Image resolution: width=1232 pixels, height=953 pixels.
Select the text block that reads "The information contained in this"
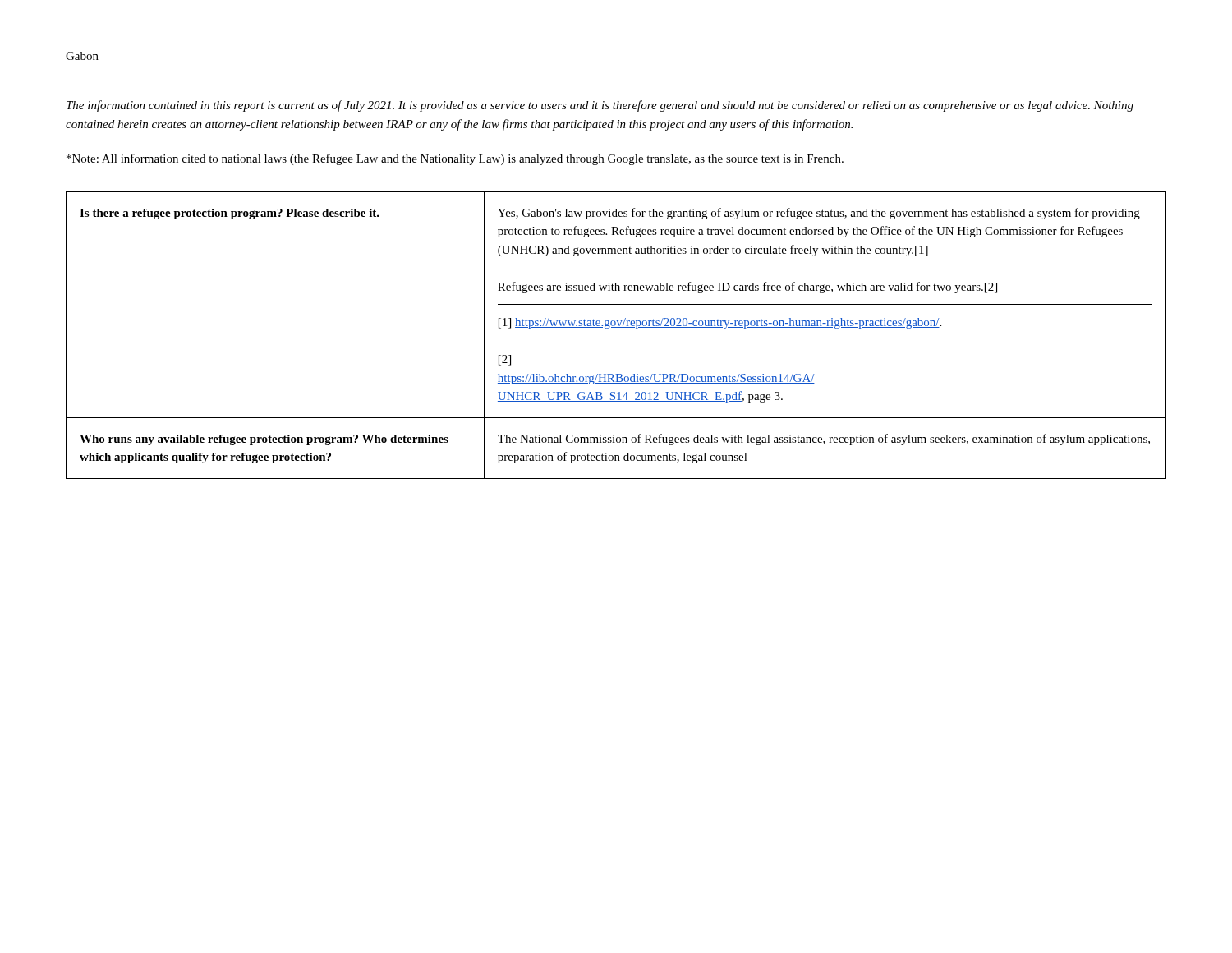click(x=600, y=114)
